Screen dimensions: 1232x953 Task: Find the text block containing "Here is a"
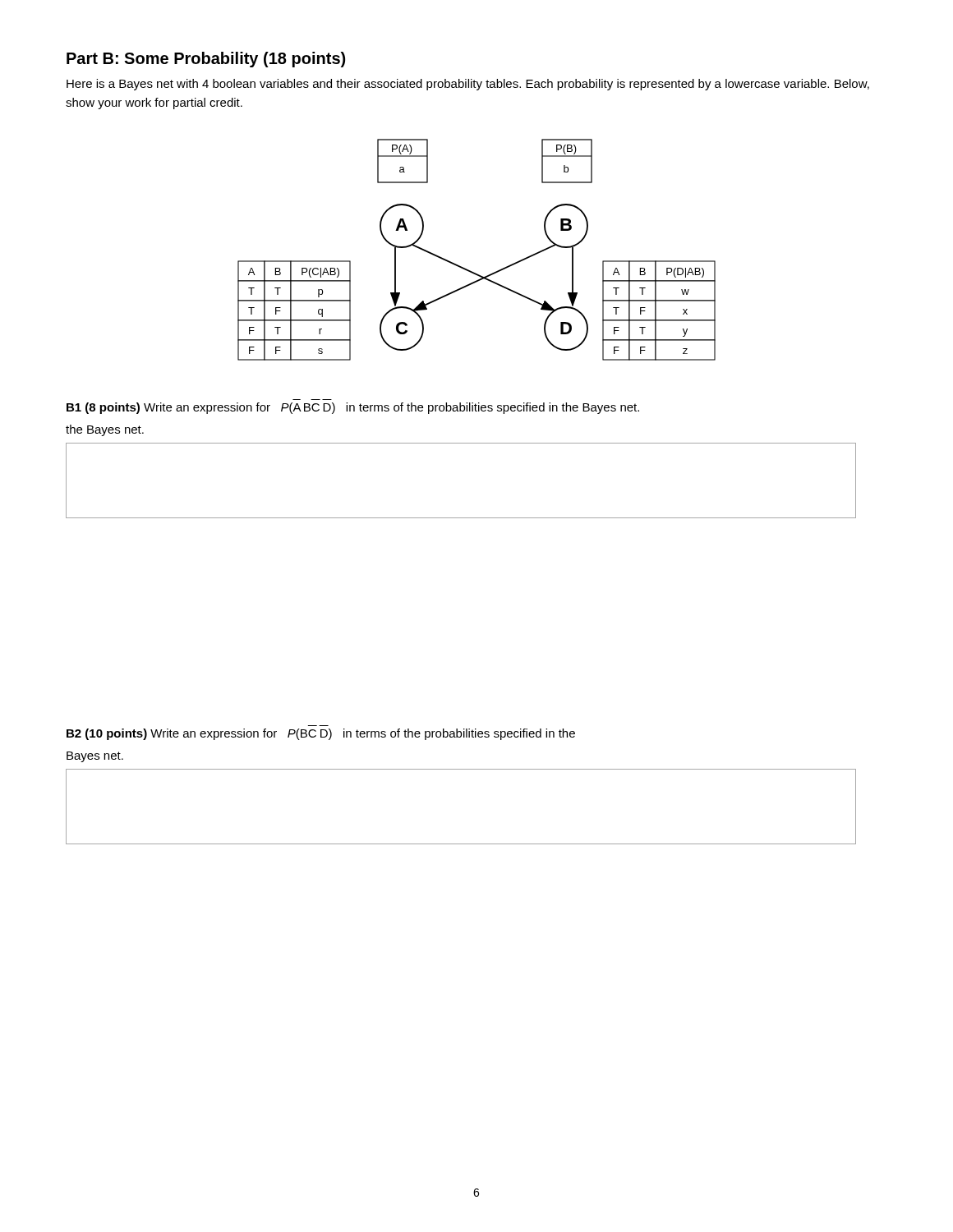pos(468,93)
